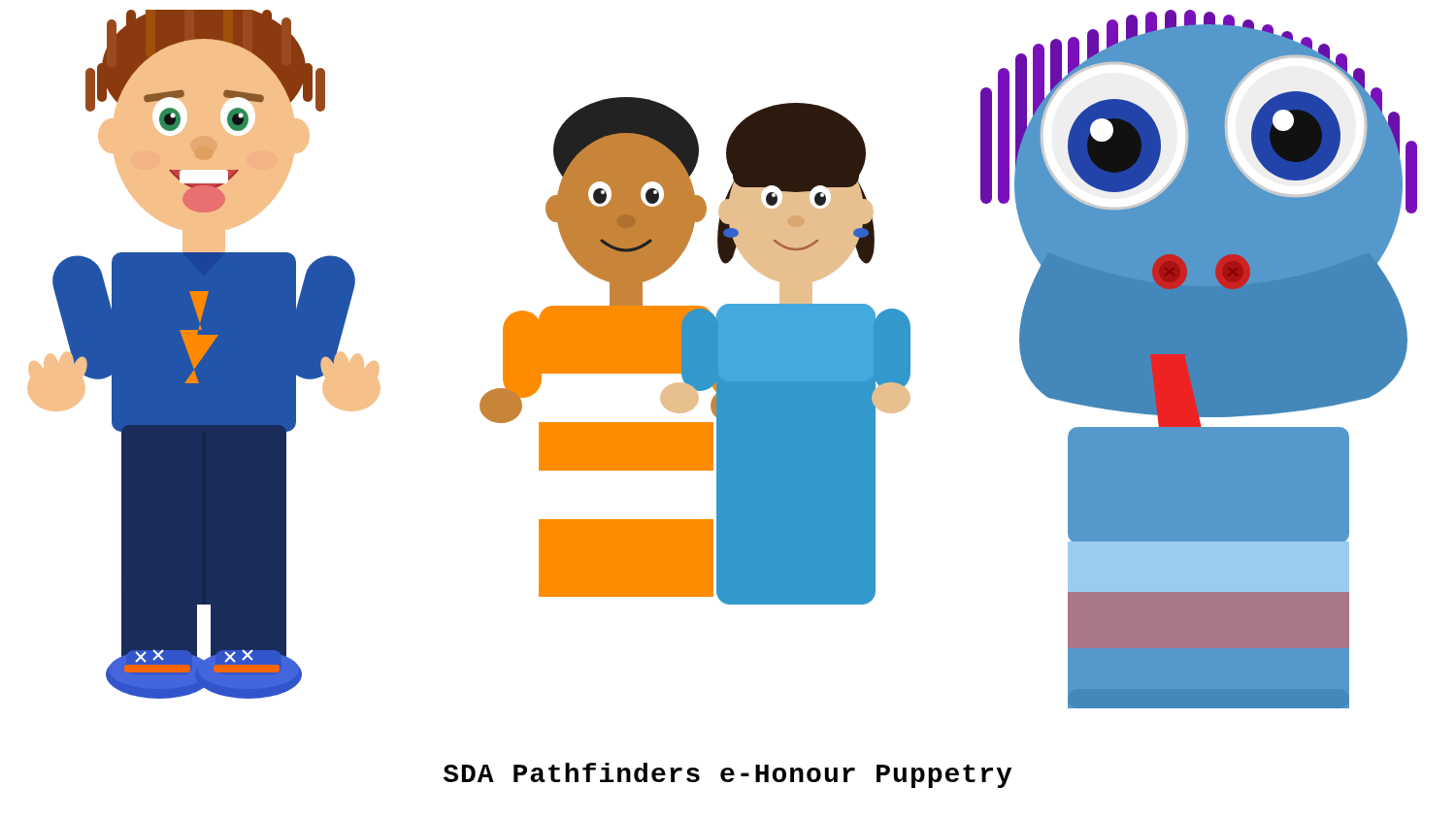Point to the region starting "SDA Pathfinders e-Honour Puppetry"
Image resolution: width=1456 pixels, height=819 pixels.
(728, 775)
